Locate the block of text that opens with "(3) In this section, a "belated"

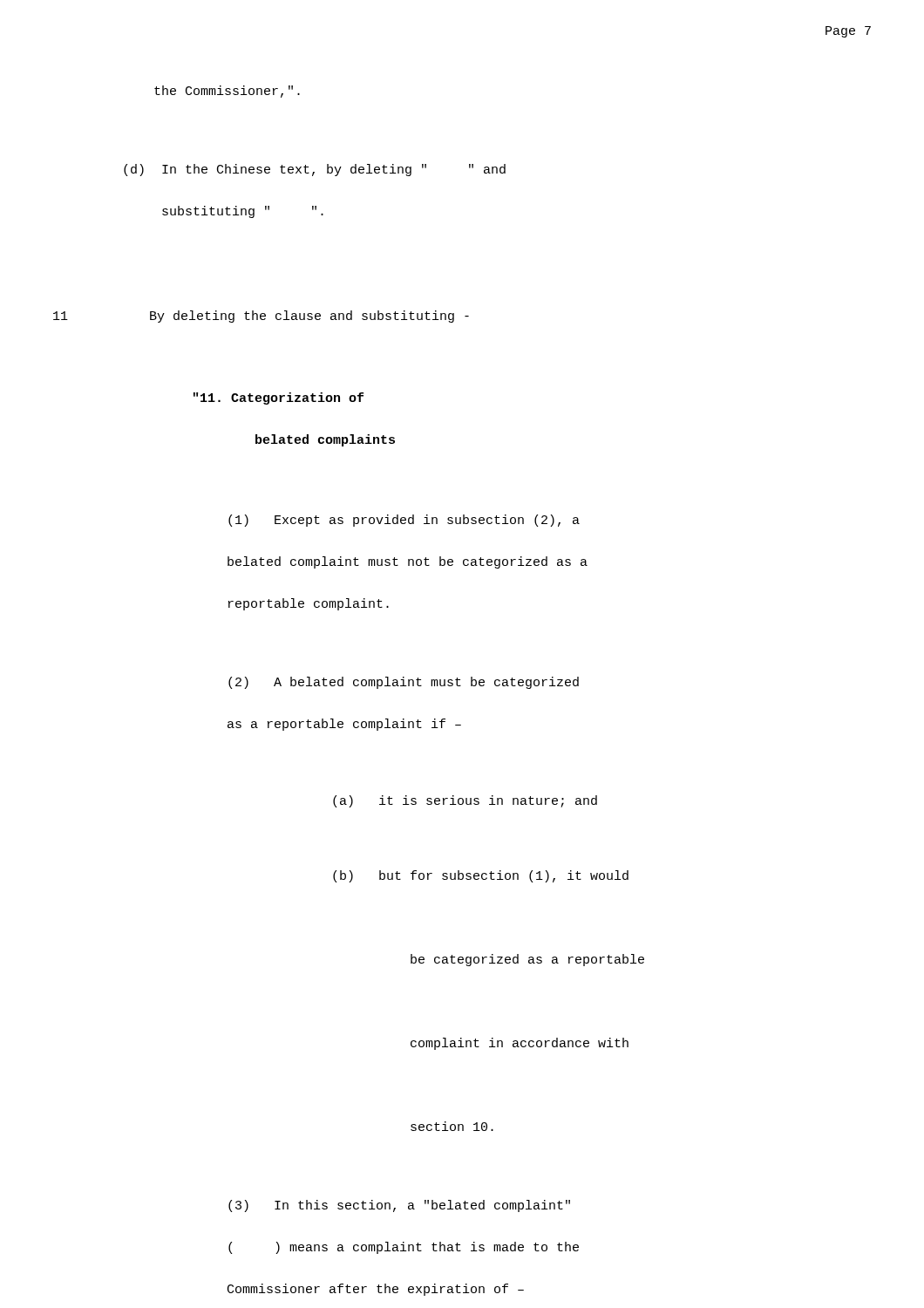tap(403, 1254)
